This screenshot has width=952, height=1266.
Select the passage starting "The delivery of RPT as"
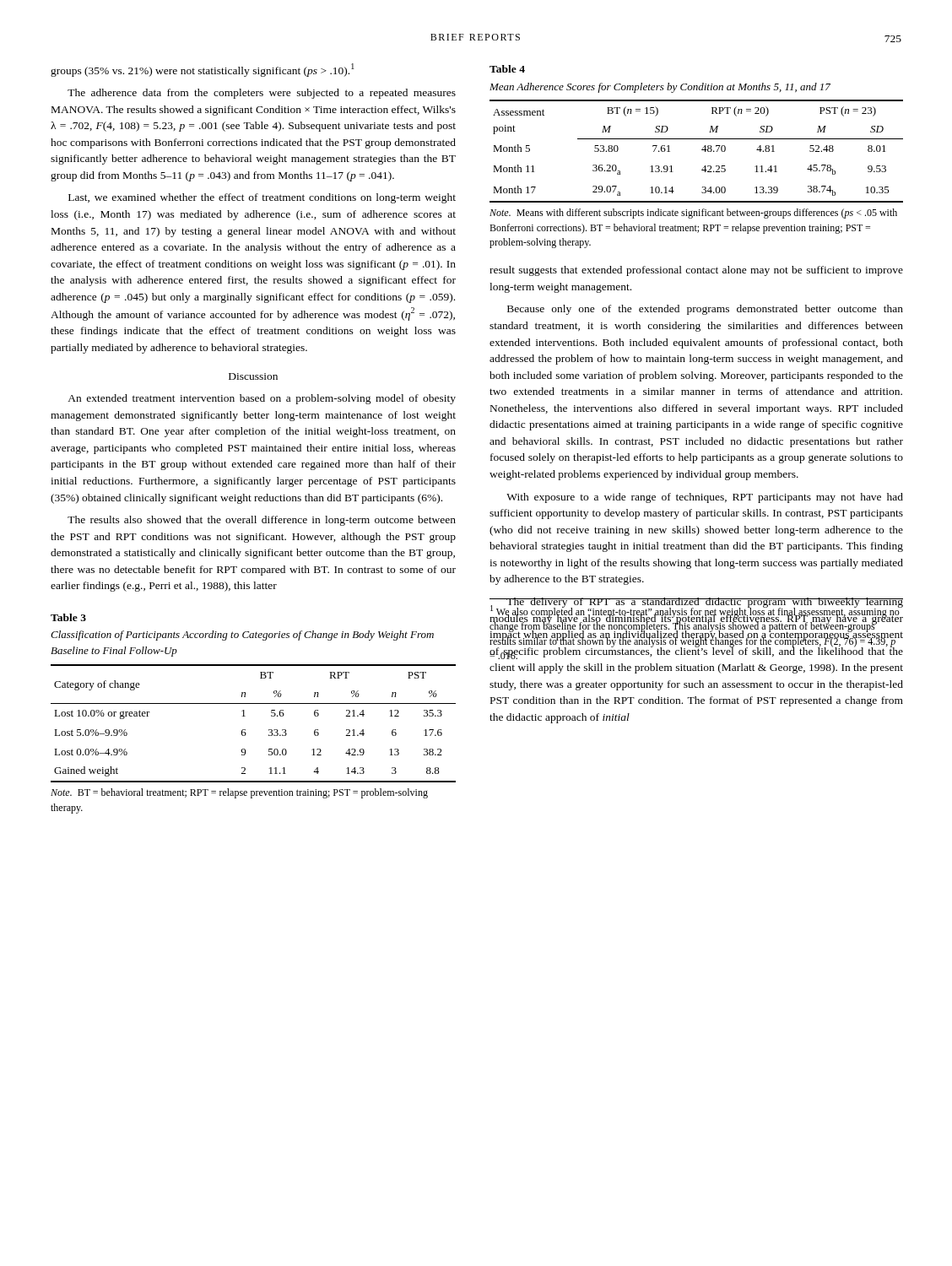(x=696, y=659)
